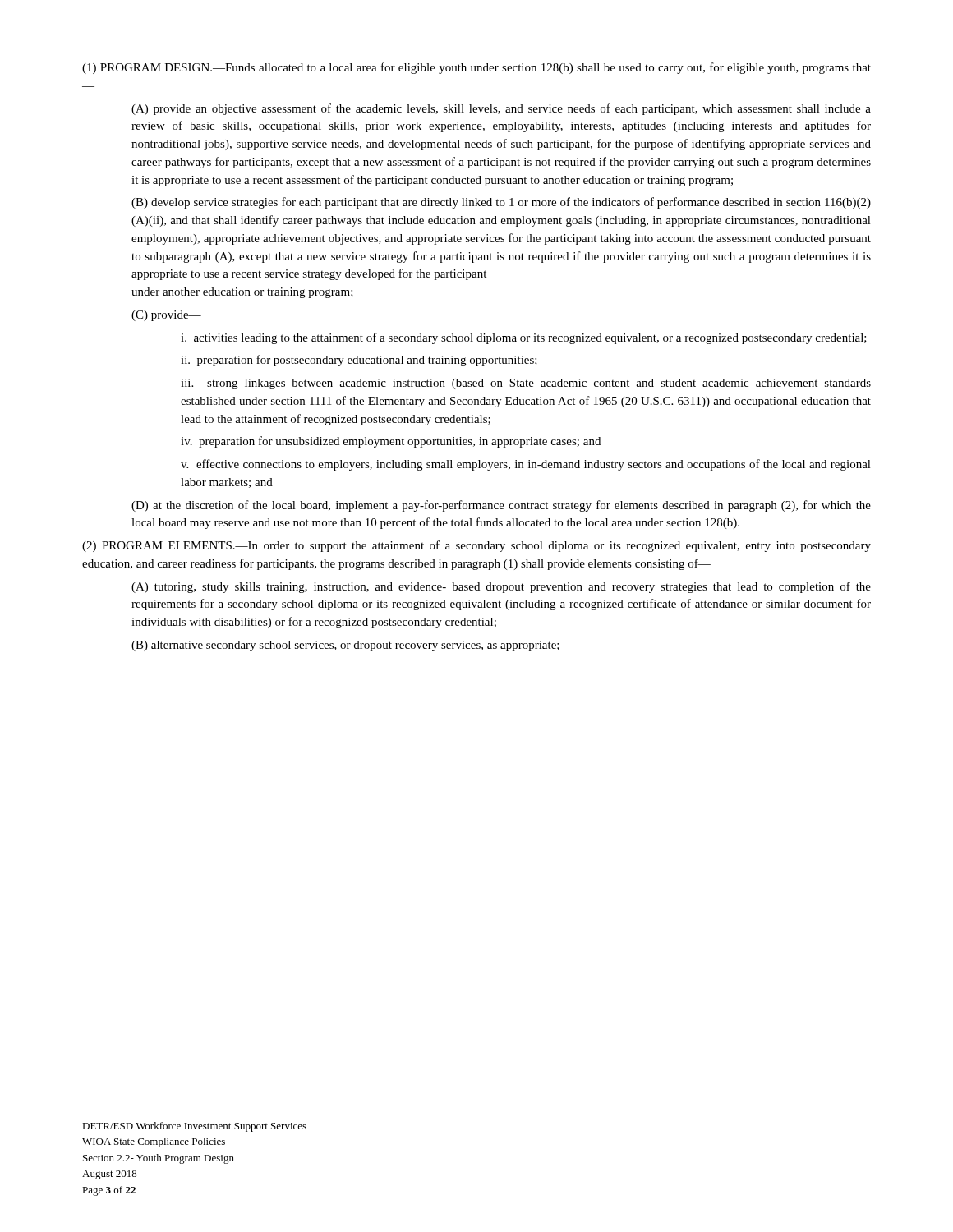This screenshot has height=1232, width=953.
Task: Select the text block starting "(A) provide an objective"
Action: pos(501,144)
